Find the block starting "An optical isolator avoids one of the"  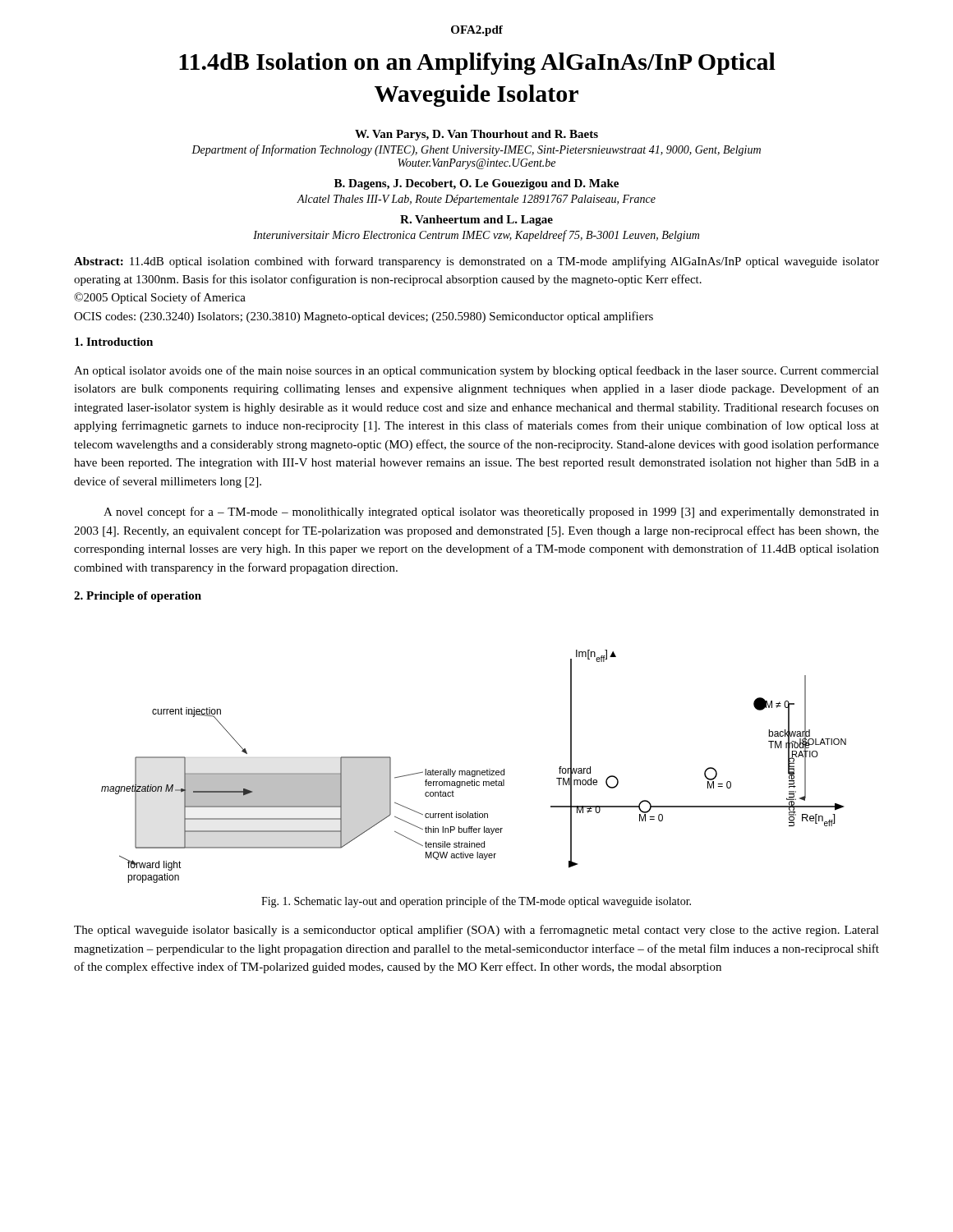(x=476, y=426)
